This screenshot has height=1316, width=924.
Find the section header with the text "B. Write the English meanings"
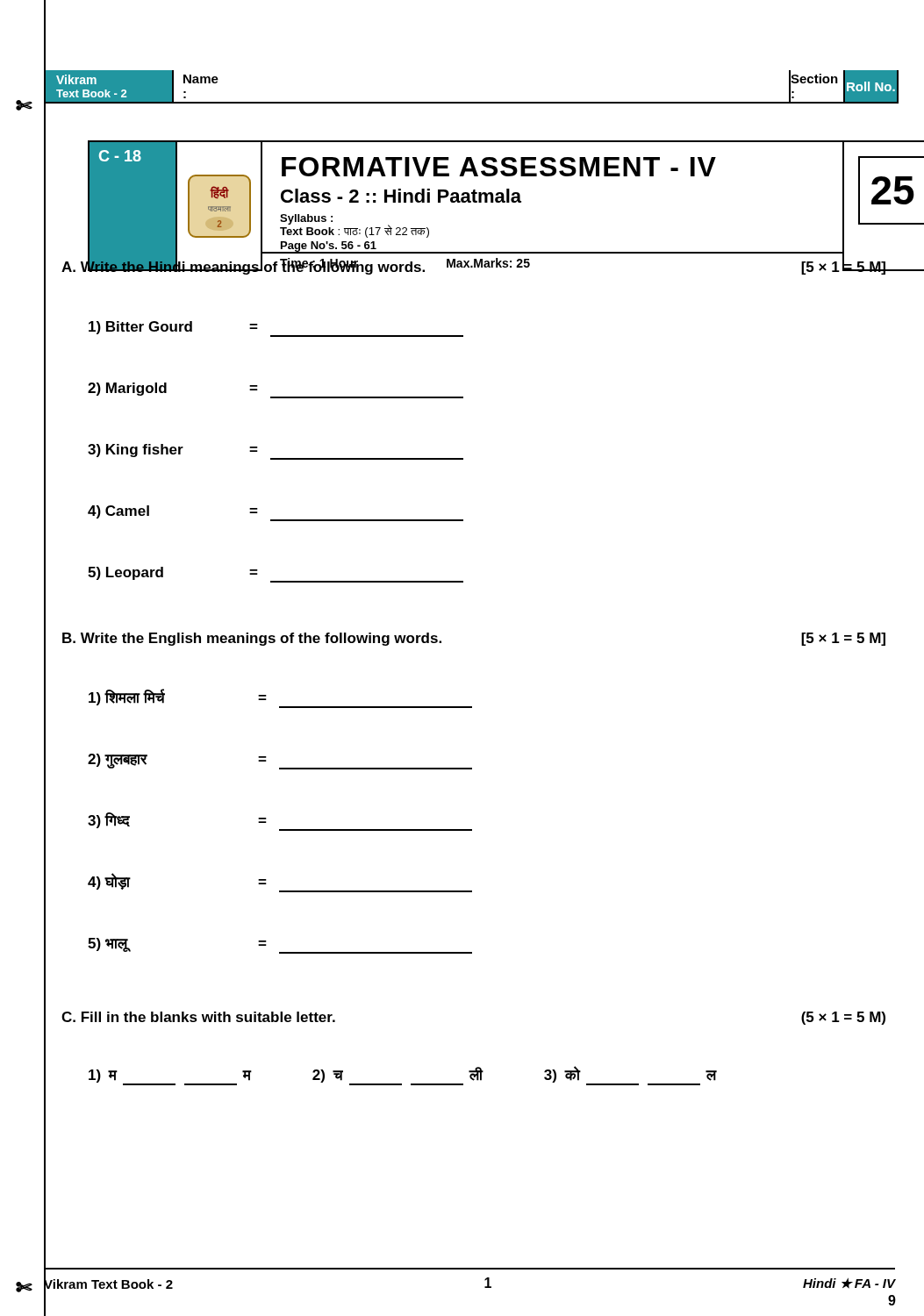[x=252, y=639]
